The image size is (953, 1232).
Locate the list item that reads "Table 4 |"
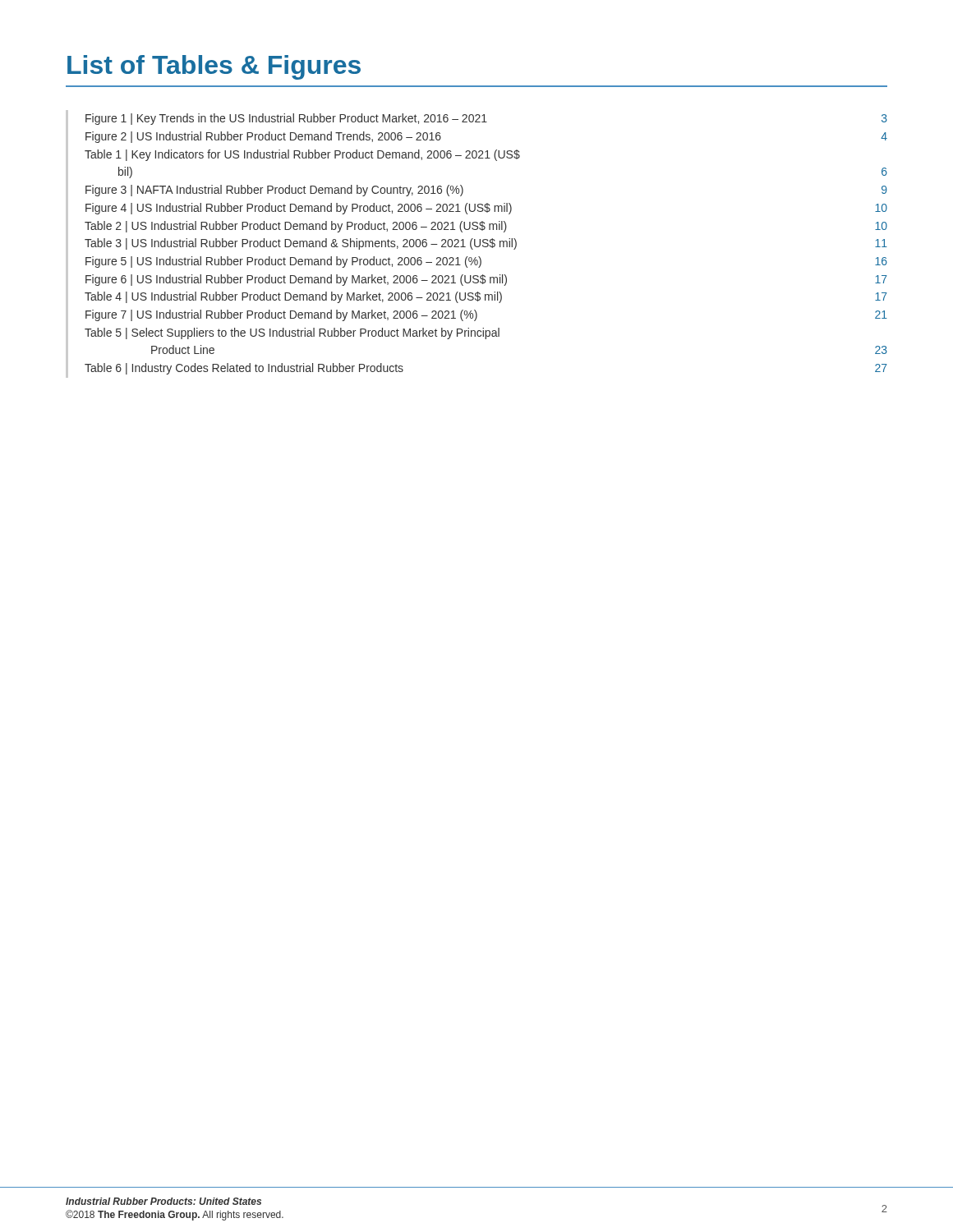[486, 297]
